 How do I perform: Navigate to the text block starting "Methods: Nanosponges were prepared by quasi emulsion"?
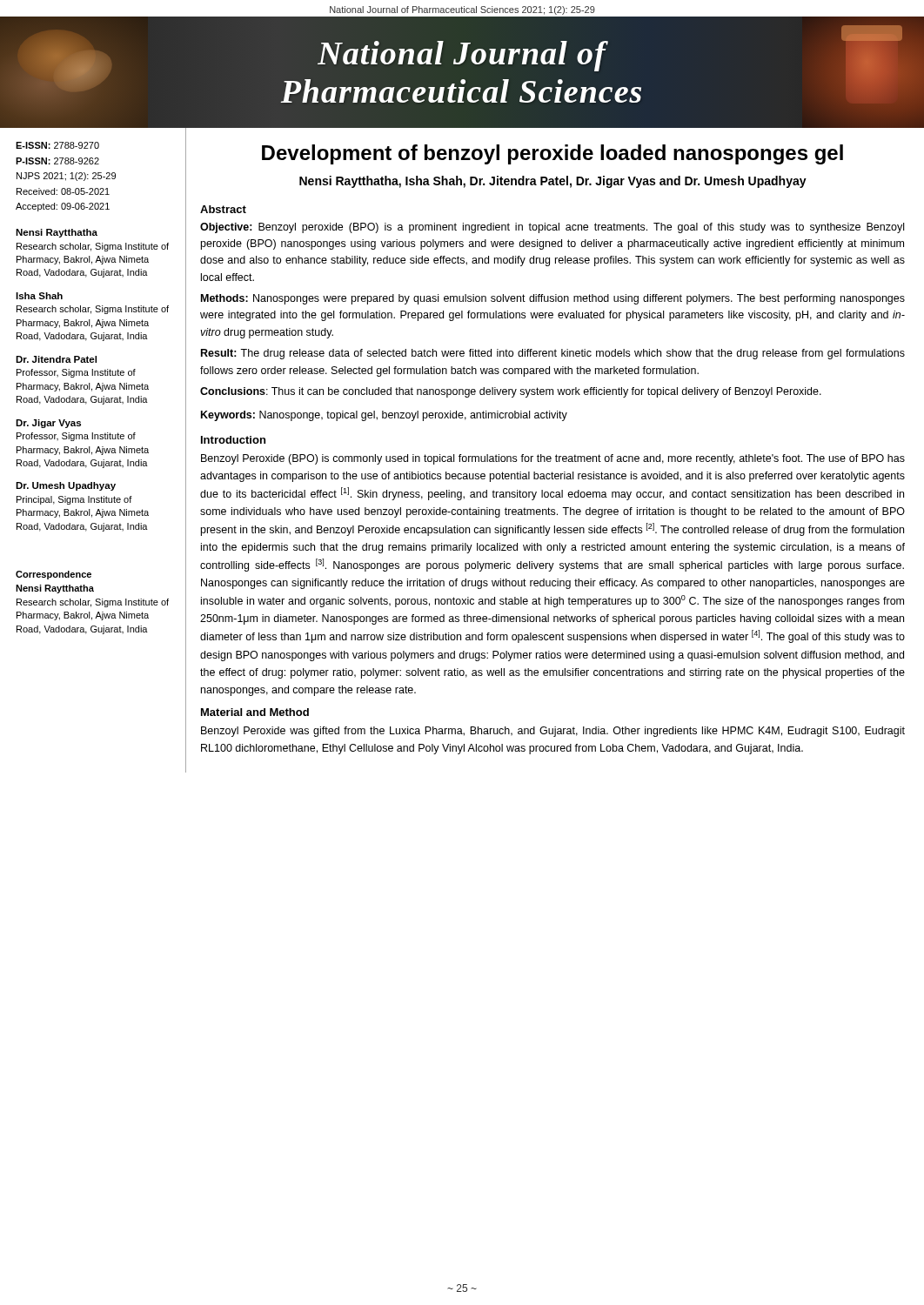(x=553, y=315)
